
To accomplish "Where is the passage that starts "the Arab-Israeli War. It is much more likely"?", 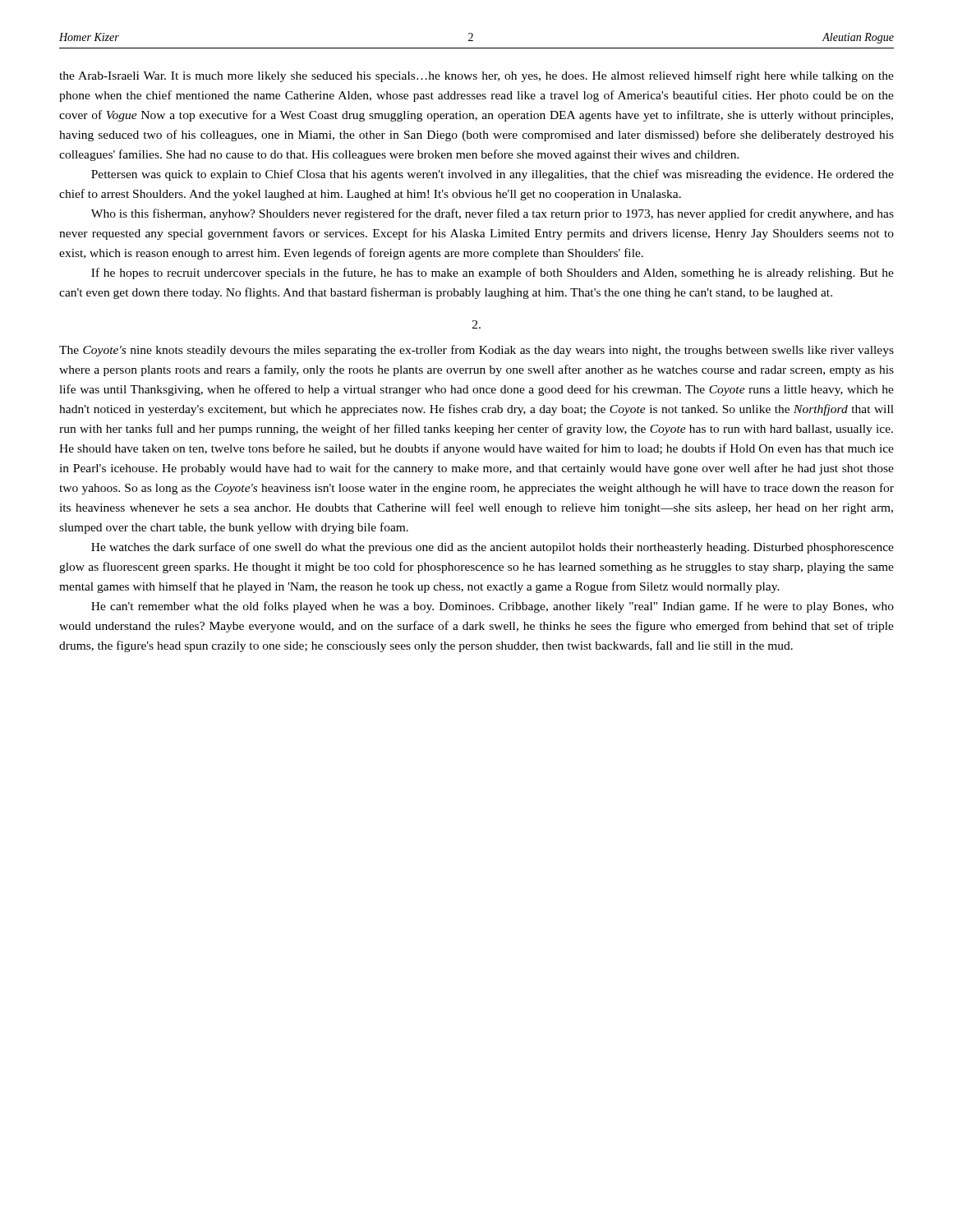I will (x=476, y=184).
